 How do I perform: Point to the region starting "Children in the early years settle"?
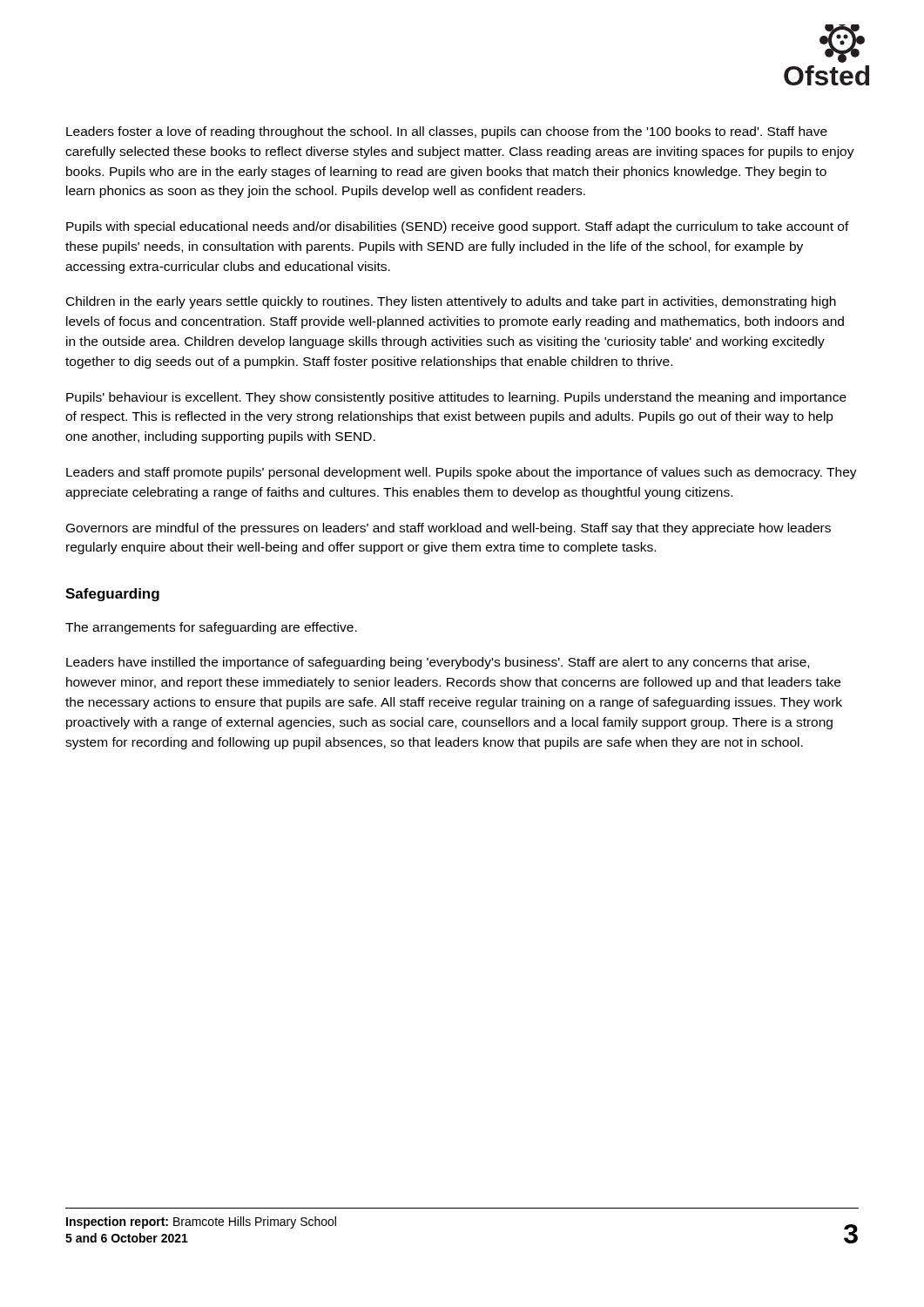[455, 331]
